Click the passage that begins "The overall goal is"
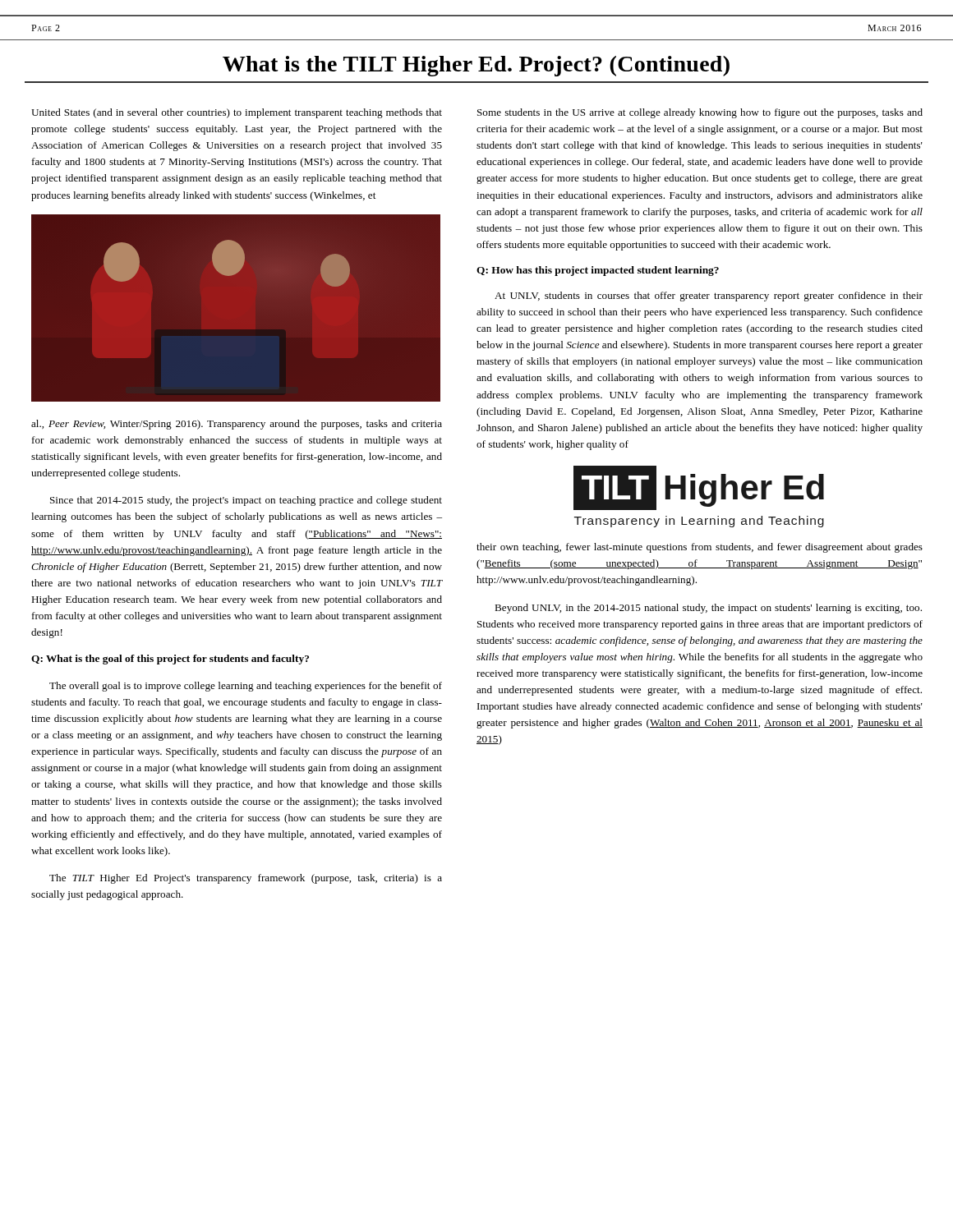This screenshot has width=953, height=1232. point(237,790)
